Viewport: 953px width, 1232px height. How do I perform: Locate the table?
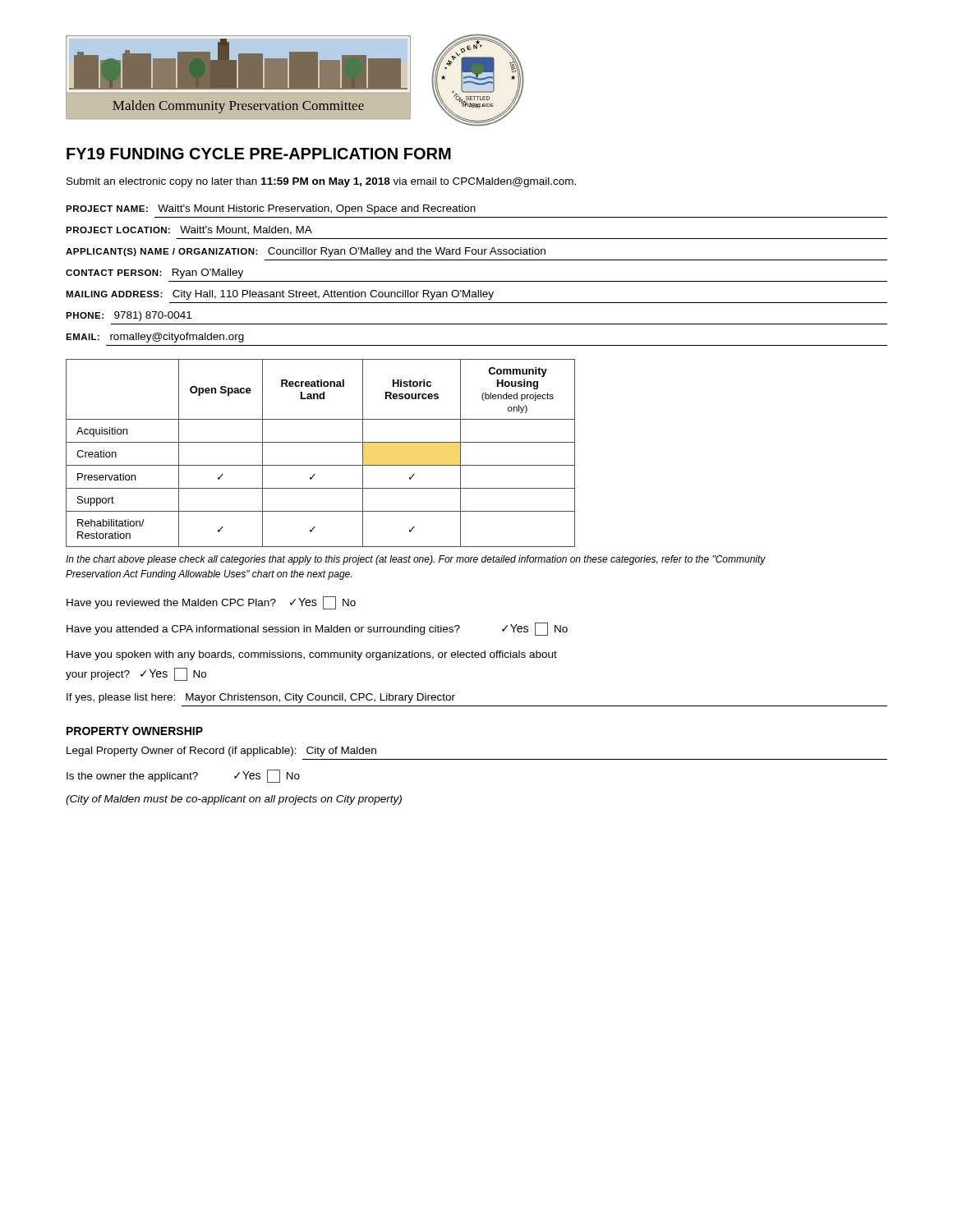coord(476,453)
